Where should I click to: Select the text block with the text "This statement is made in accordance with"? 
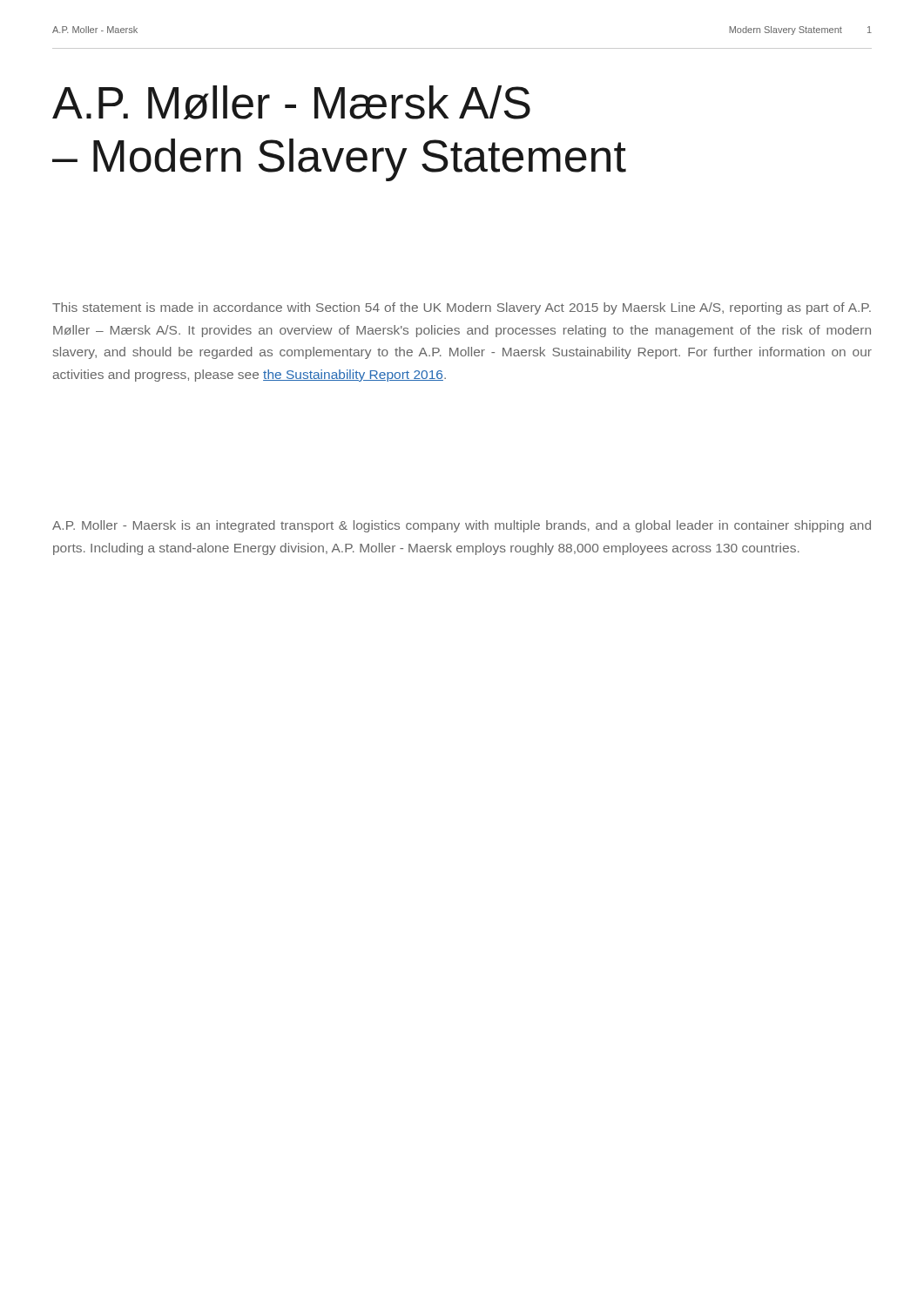click(462, 341)
